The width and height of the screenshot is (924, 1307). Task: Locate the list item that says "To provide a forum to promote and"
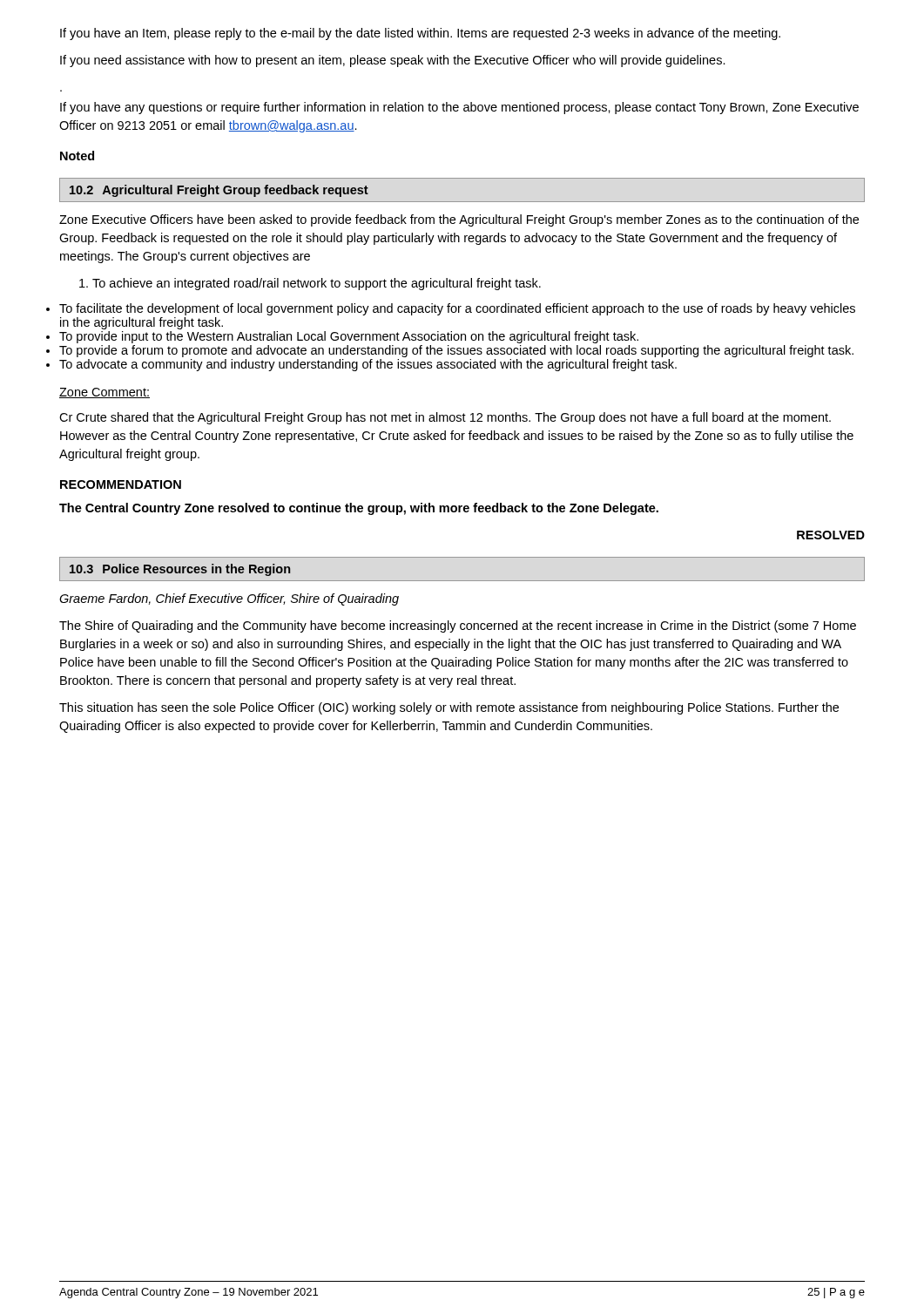(462, 350)
